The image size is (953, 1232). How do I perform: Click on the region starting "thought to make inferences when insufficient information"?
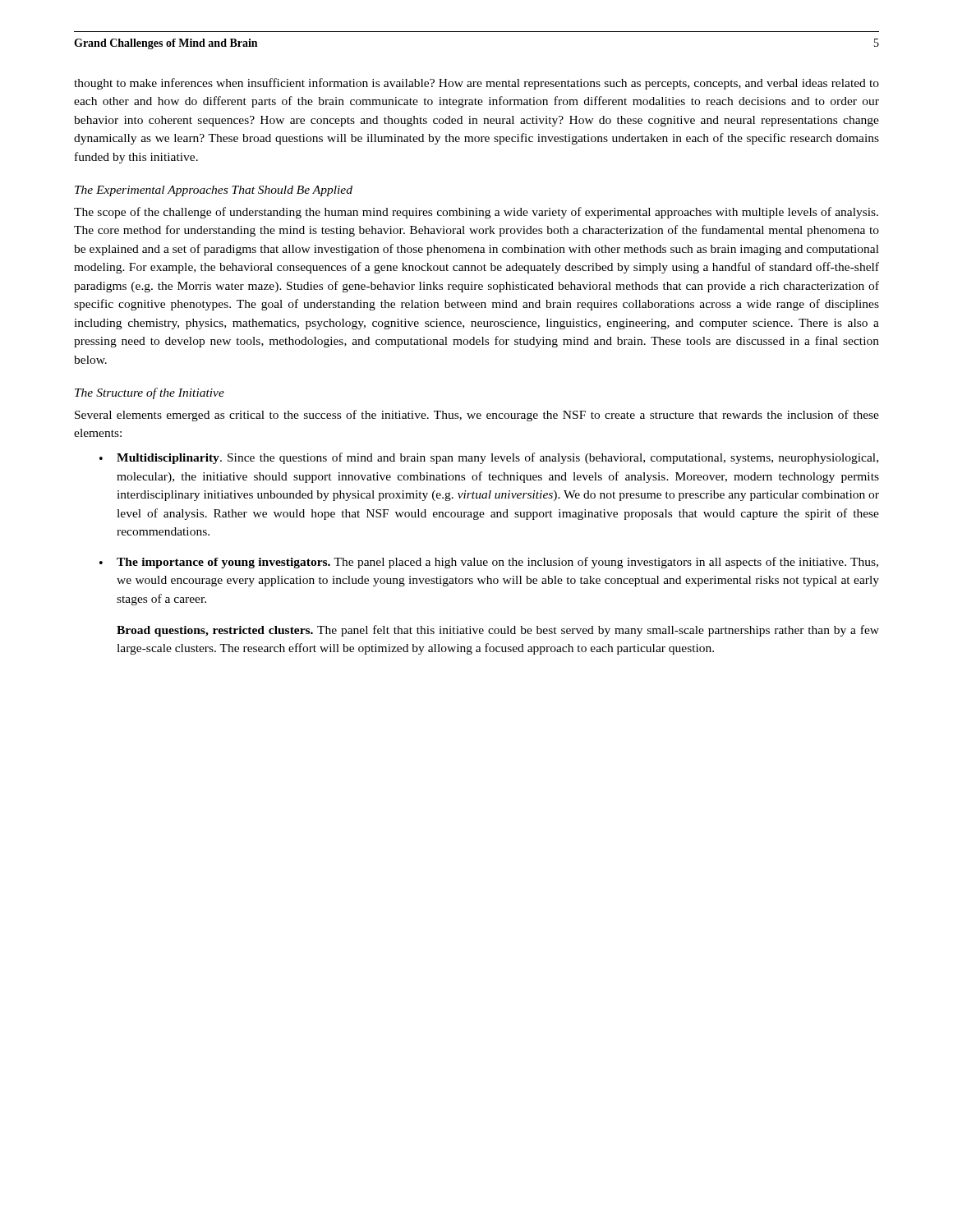[x=476, y=120]
